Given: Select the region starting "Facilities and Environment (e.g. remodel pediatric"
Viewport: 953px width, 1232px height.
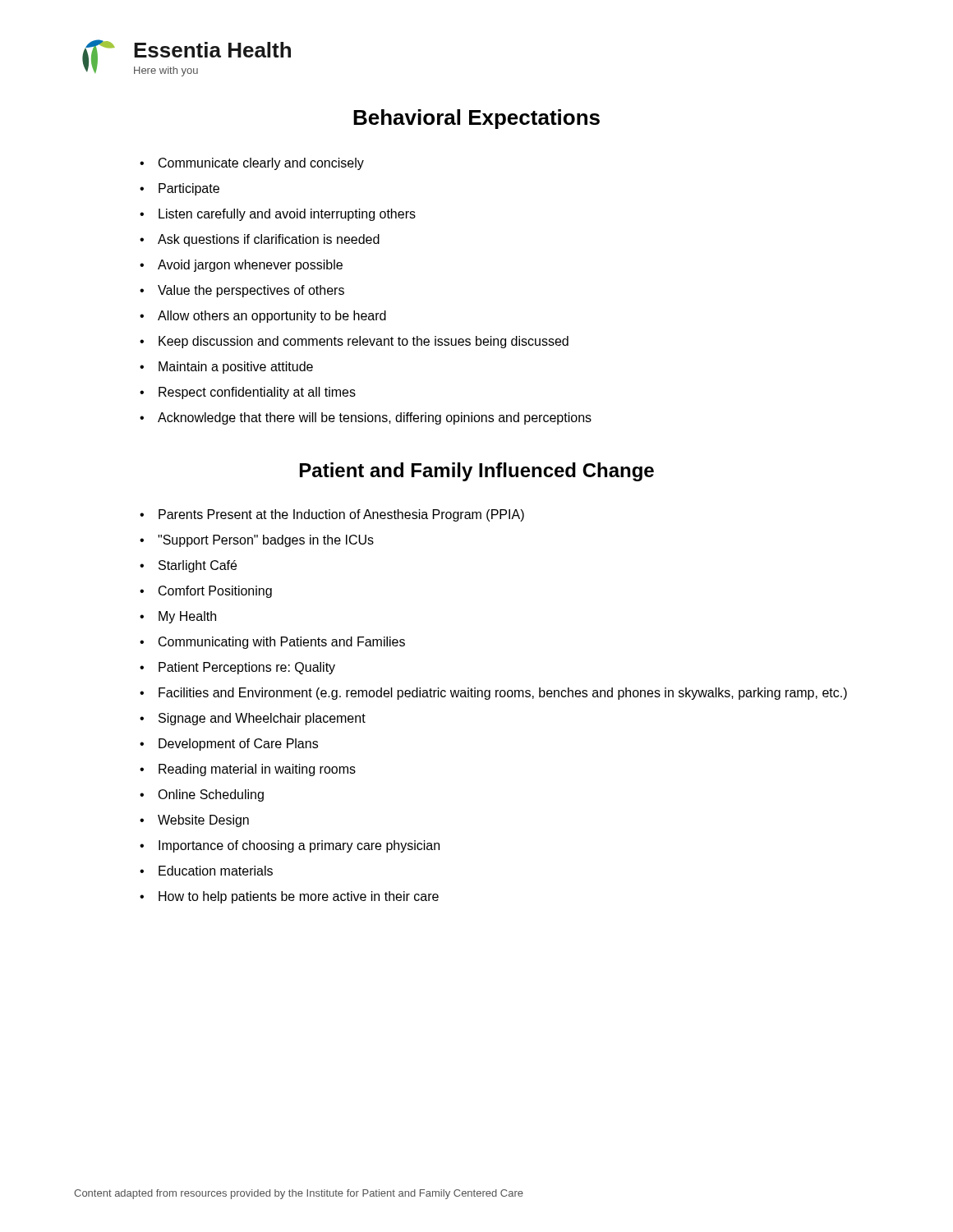Looking at the screenshot, I should pyautogui.click(x=509, y=693).
